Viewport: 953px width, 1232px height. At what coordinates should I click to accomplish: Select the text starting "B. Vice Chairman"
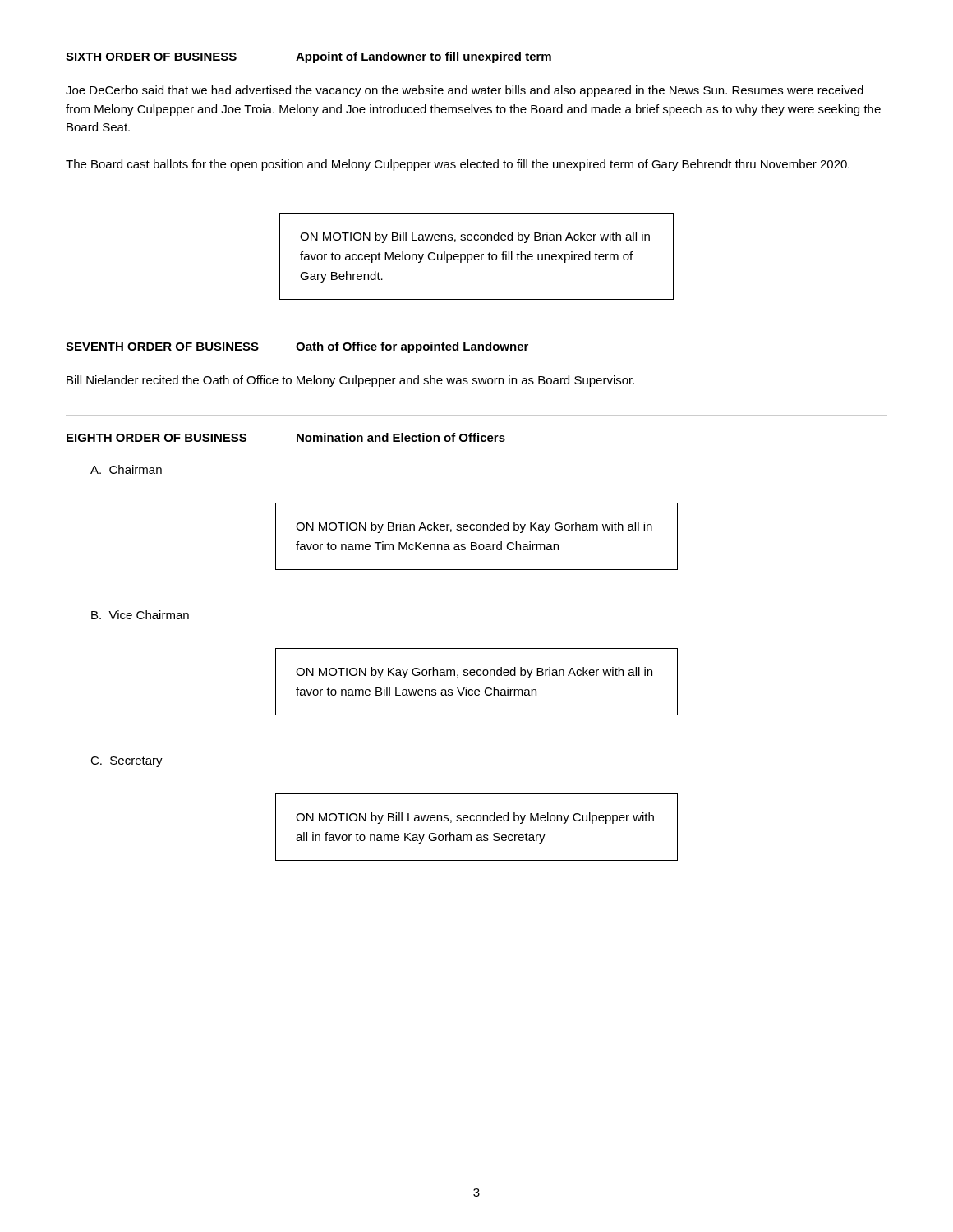click(x=140, y=614)
